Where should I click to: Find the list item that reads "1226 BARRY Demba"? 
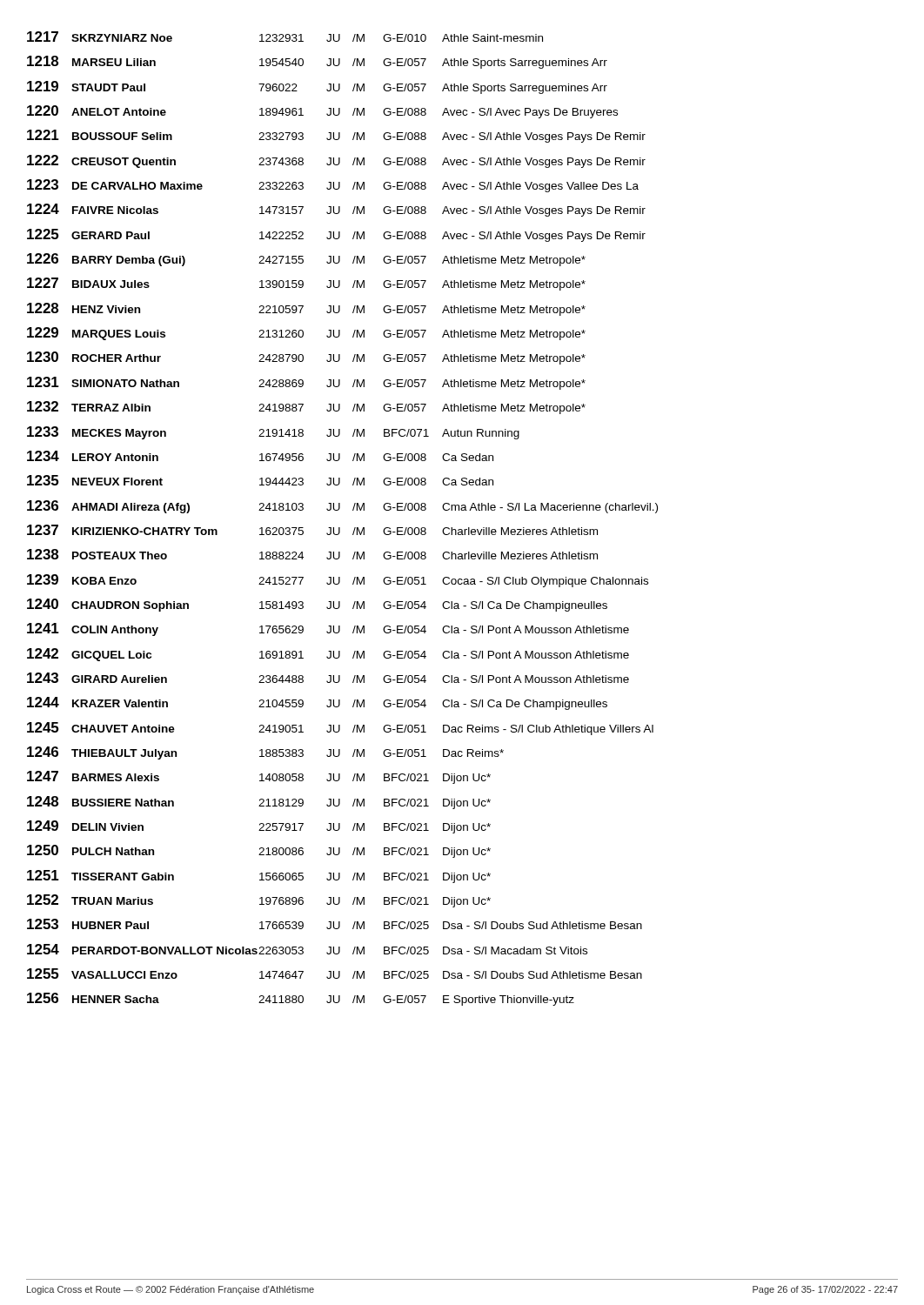pyautogui.click(x=462, y=259)
